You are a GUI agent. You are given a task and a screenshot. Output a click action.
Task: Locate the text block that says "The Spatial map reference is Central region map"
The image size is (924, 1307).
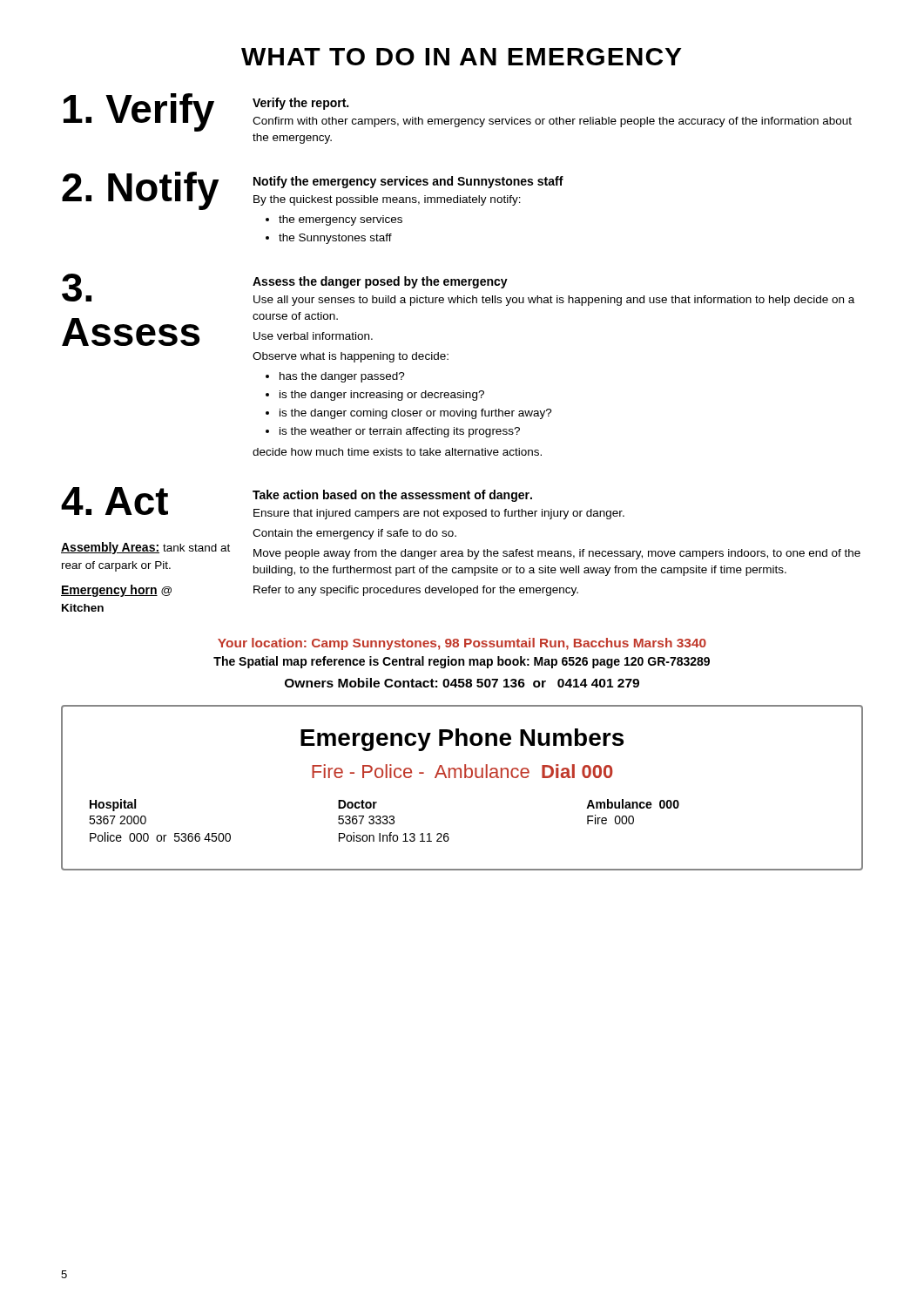(462, 662)
